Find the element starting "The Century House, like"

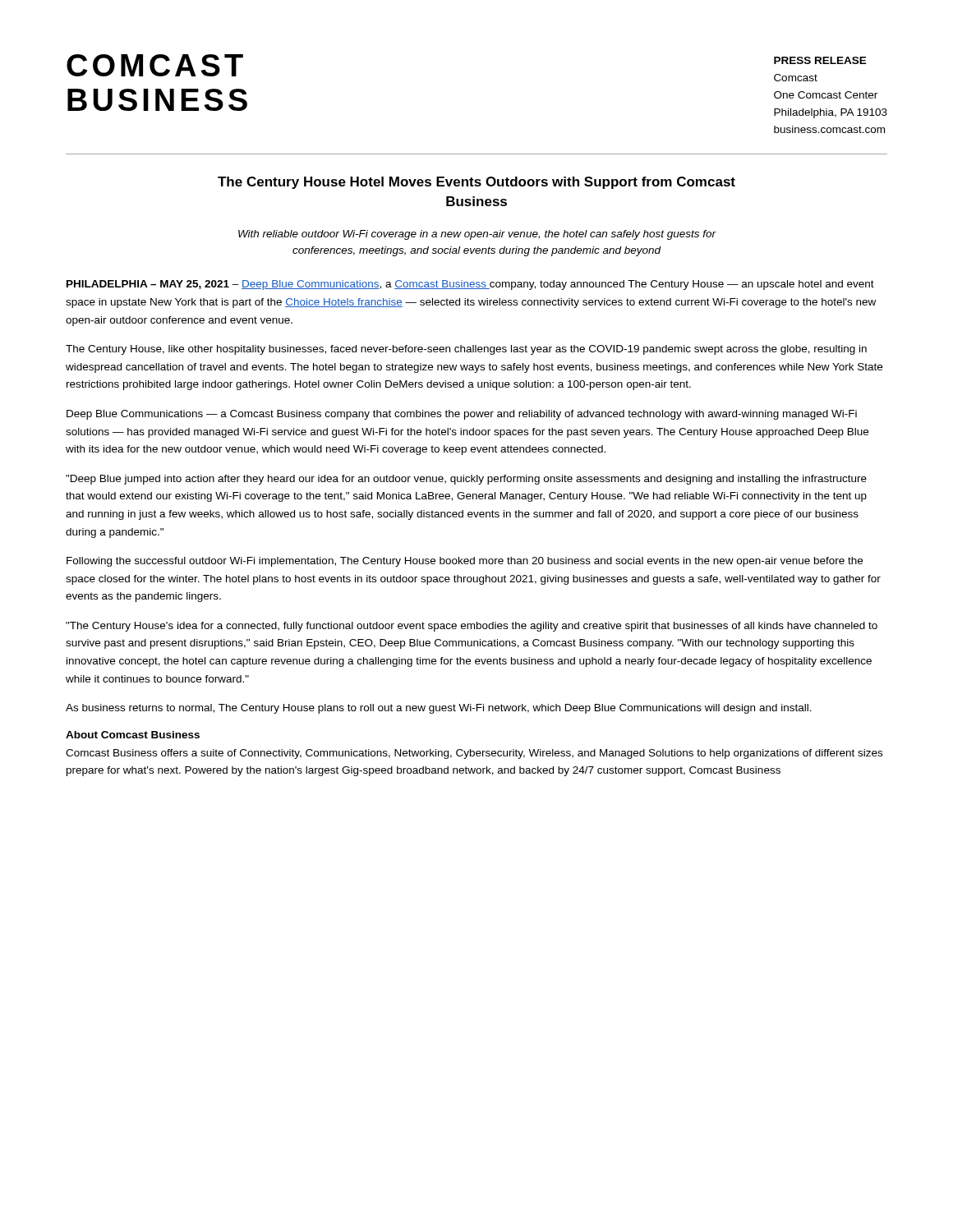coord(474,367)
